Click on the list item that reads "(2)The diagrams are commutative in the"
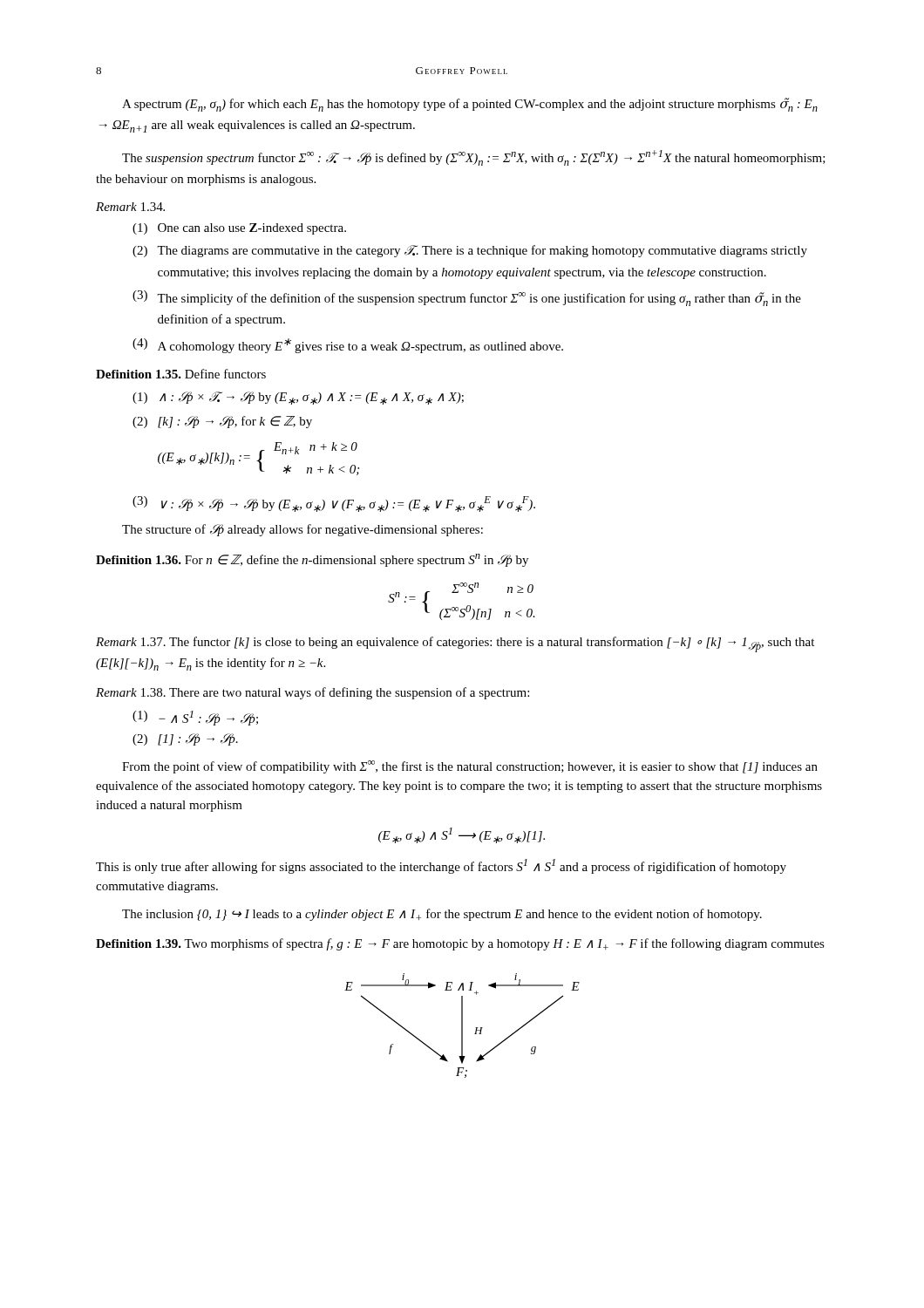924x1308 pixels. tap(480, 262)
